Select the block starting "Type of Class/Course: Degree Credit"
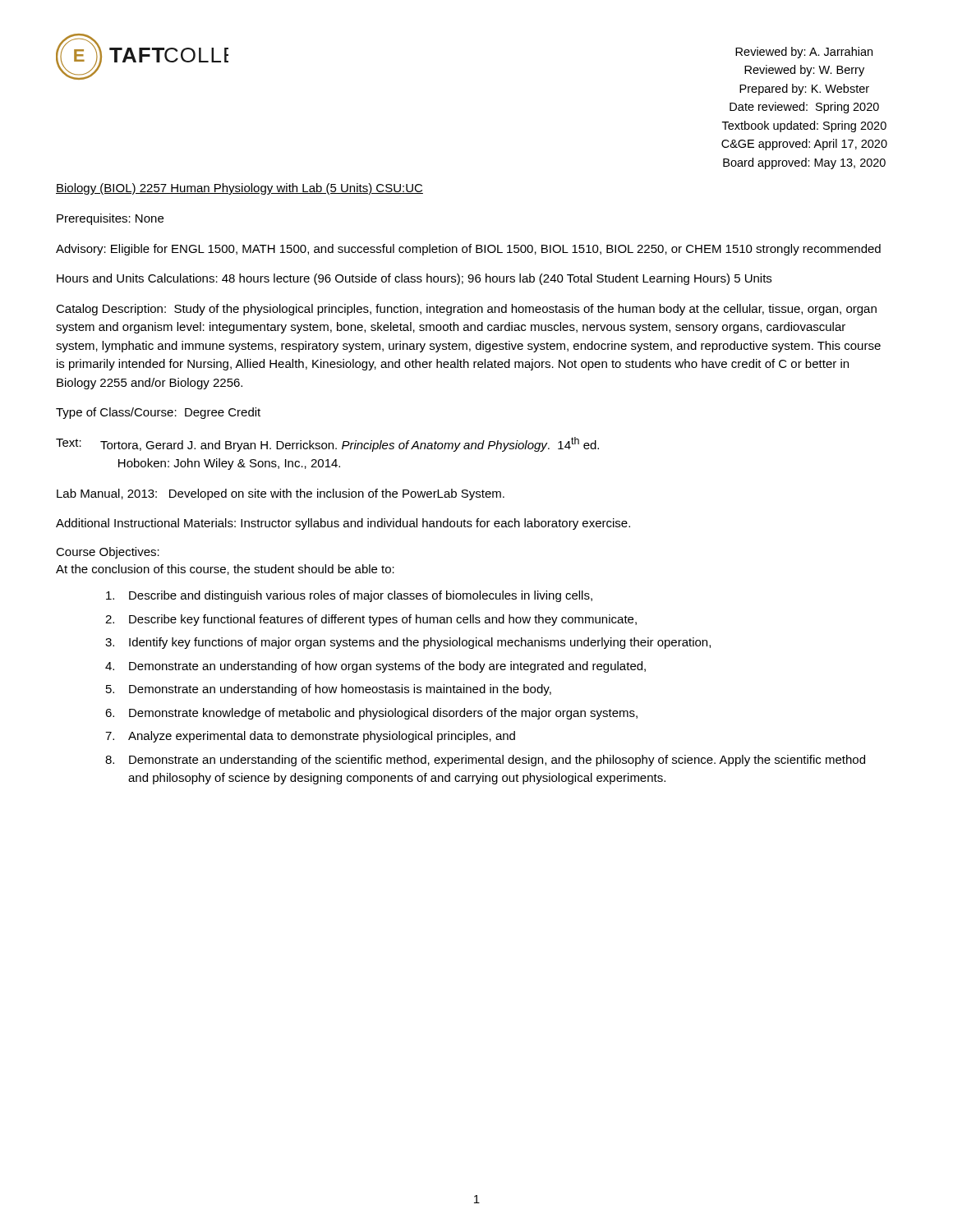 tap(158, 412)
